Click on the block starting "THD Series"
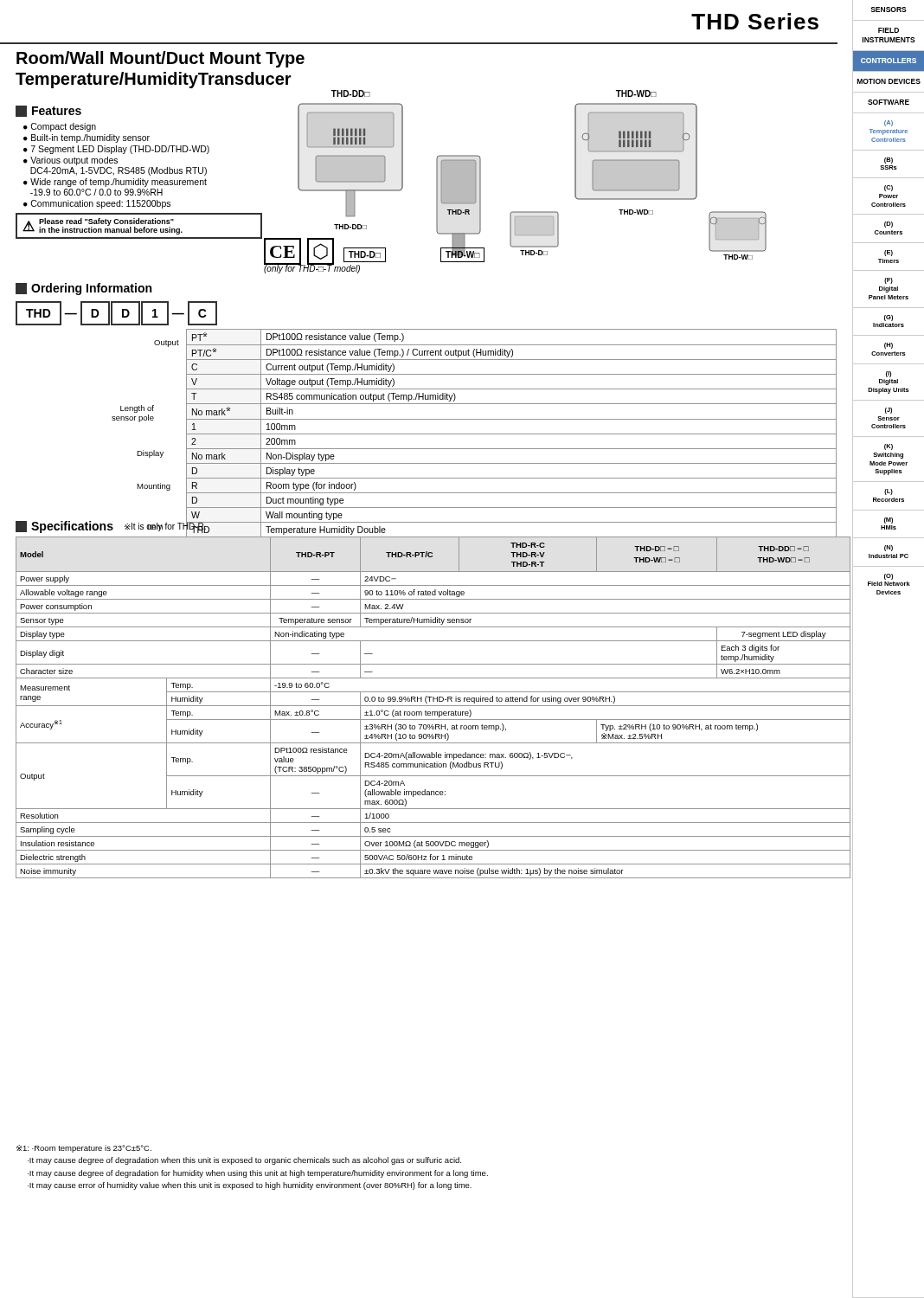The image size is (924, 1298). tap(756, 22)
